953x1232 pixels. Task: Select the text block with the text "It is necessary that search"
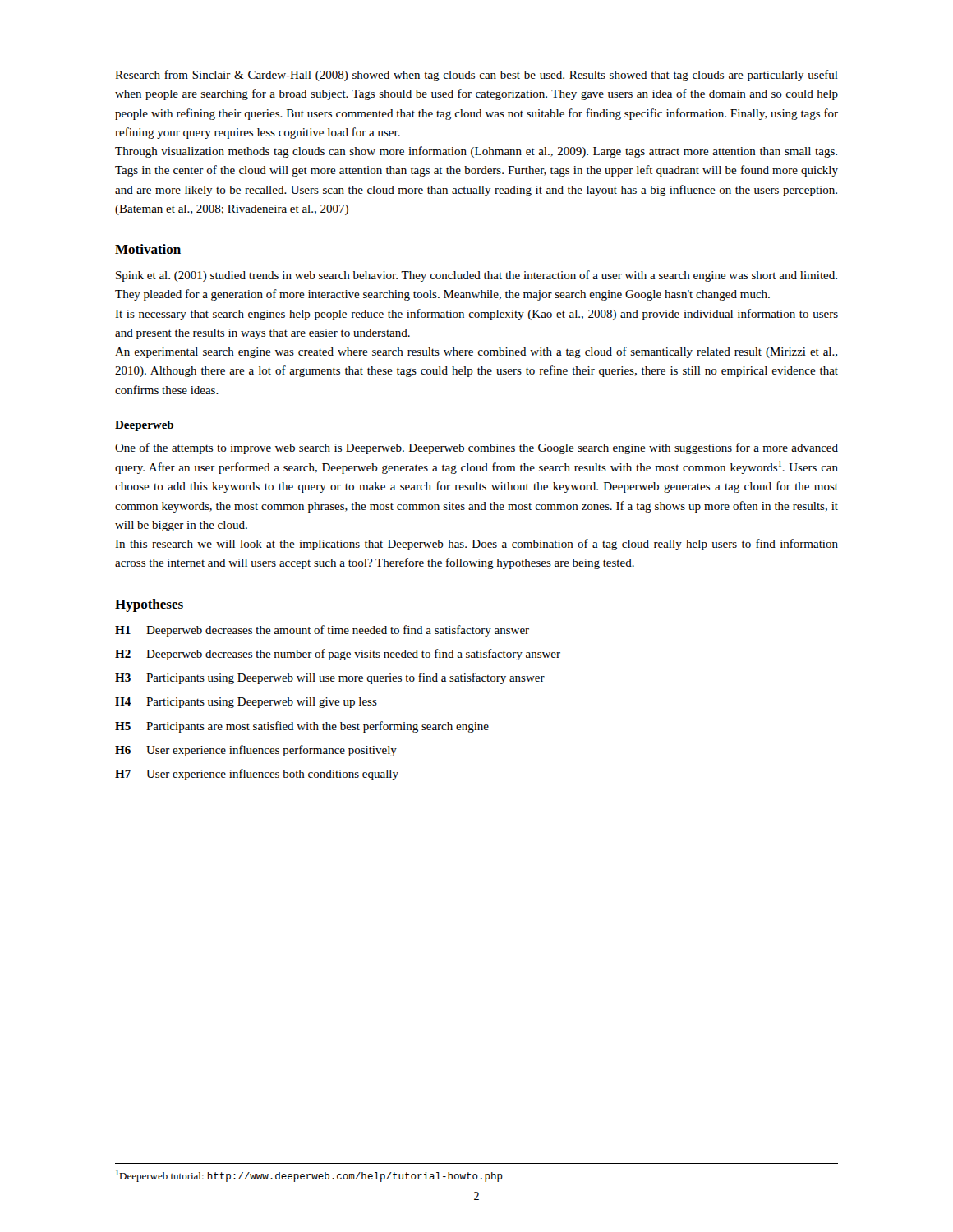point(476,323)
